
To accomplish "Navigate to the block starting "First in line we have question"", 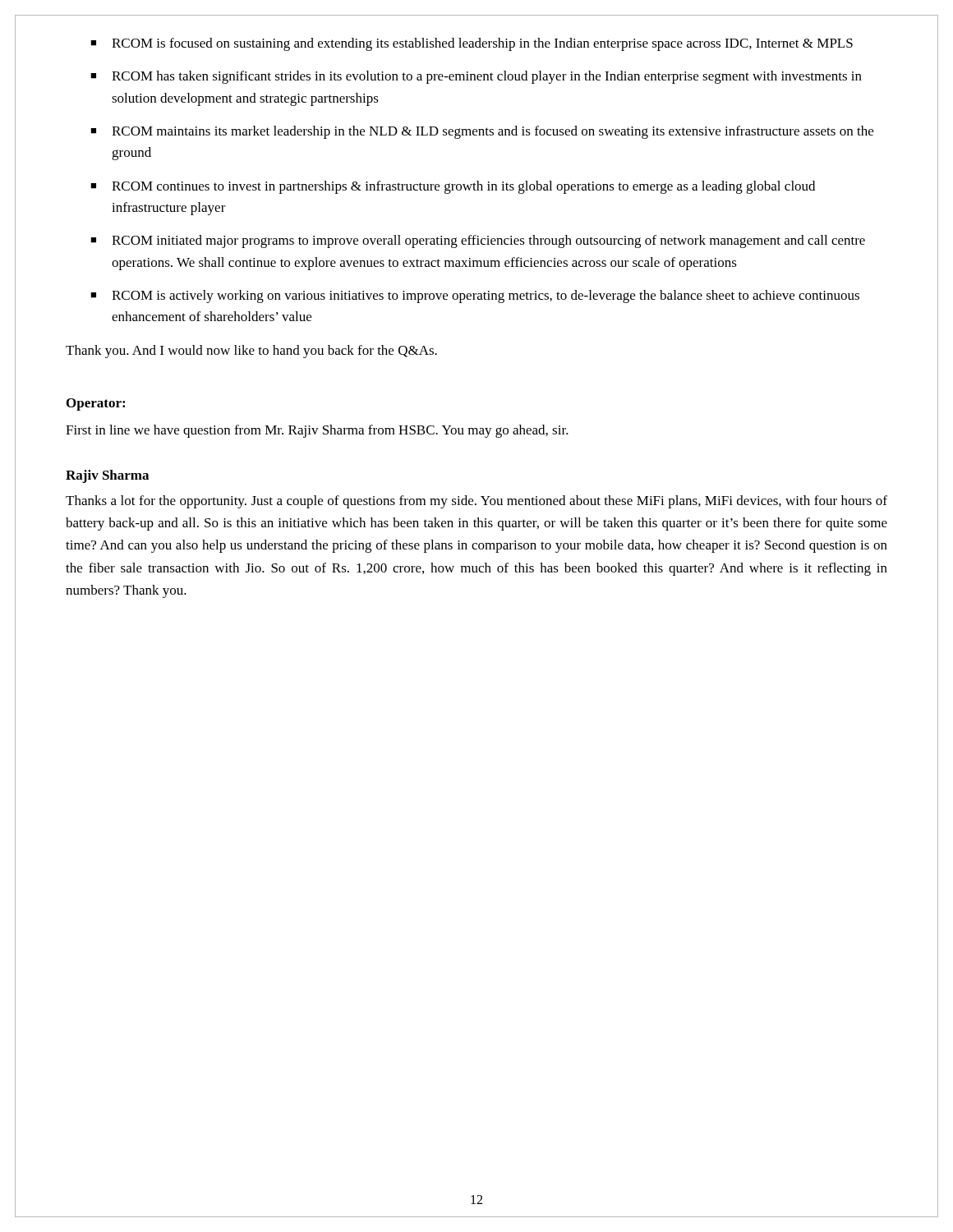I will (317, 430).
